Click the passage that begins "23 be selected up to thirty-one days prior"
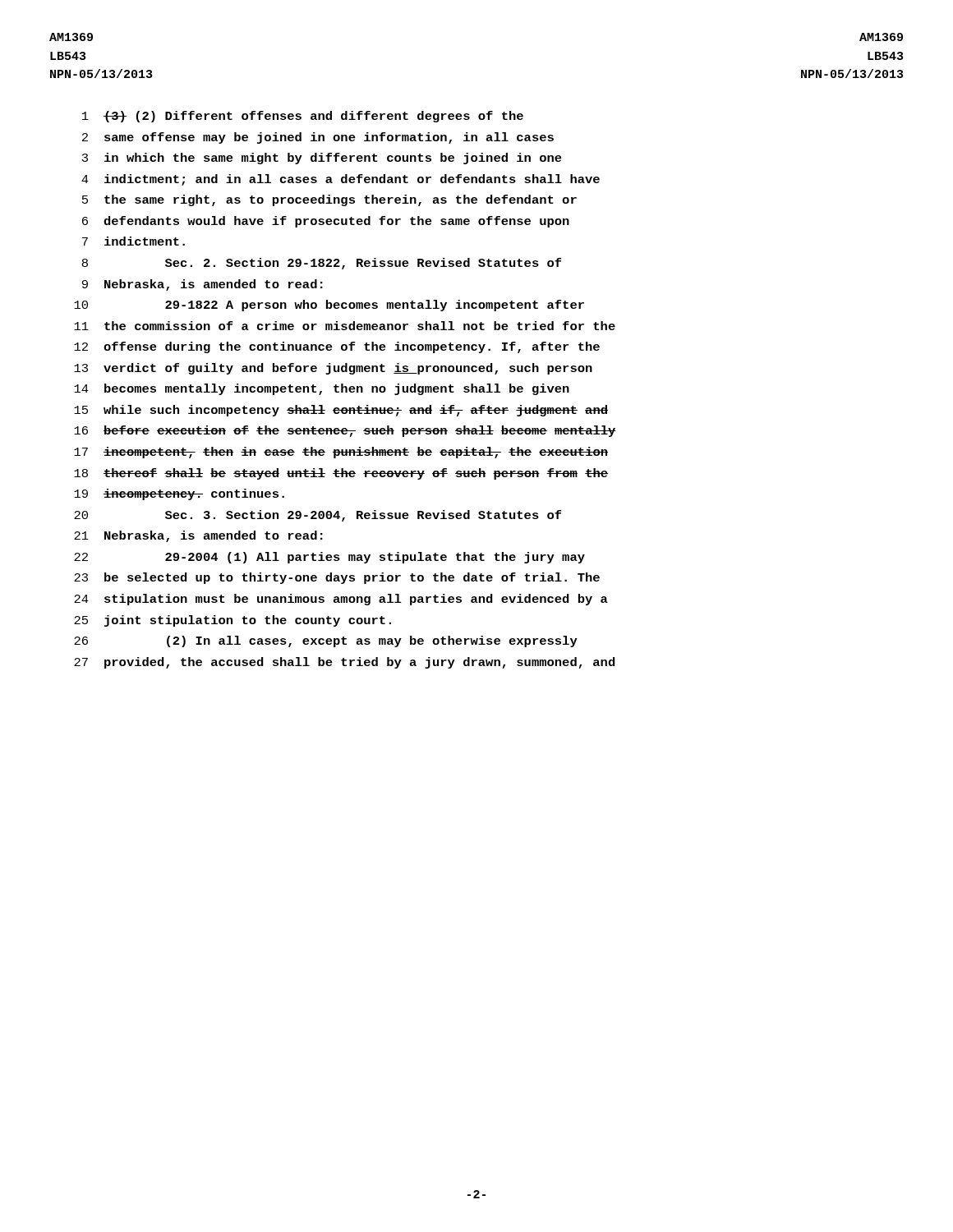953x1232 pixels. 476,579
